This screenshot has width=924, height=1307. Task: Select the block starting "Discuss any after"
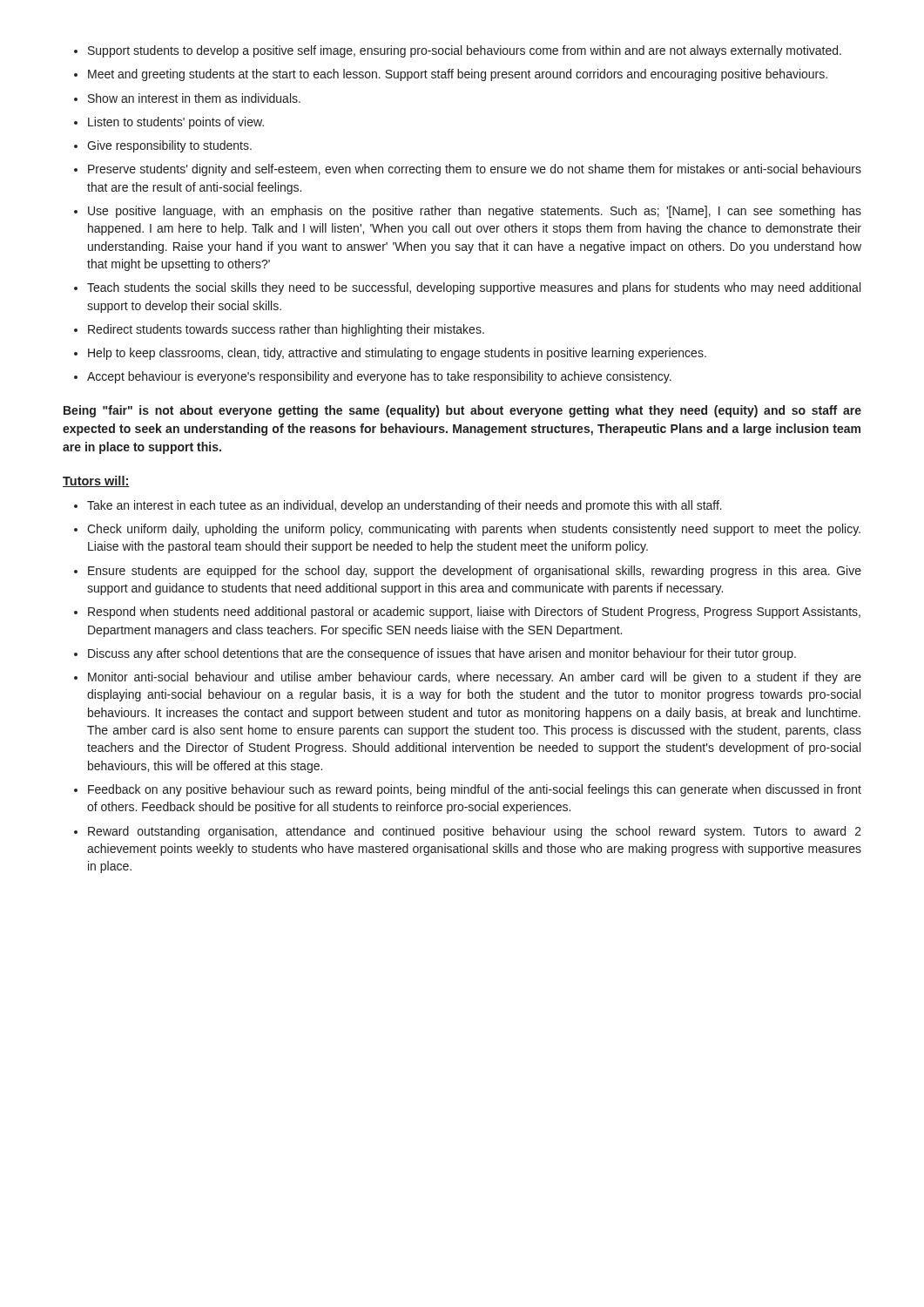click(474, 654)
